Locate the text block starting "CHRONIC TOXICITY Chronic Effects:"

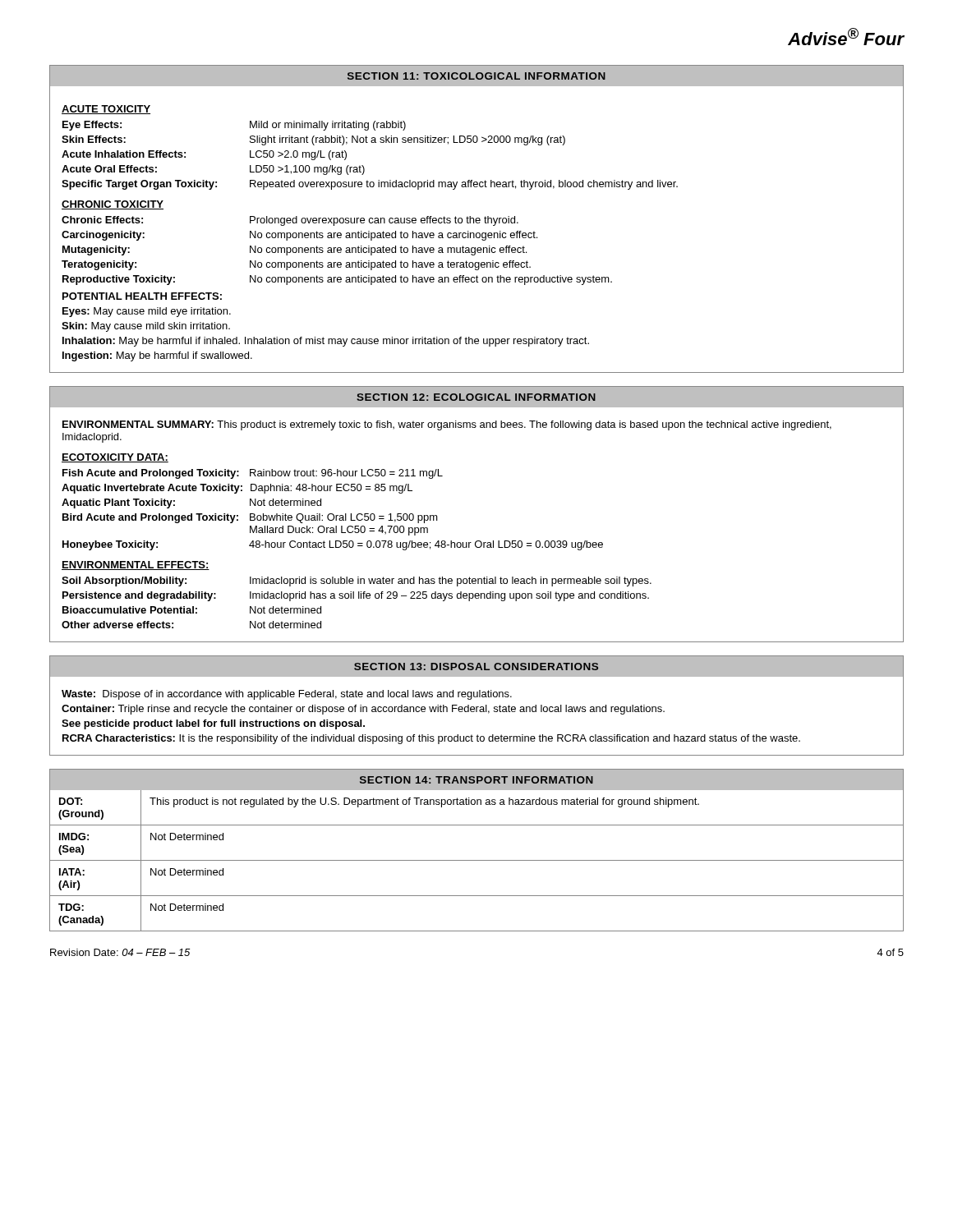[476, 242]
